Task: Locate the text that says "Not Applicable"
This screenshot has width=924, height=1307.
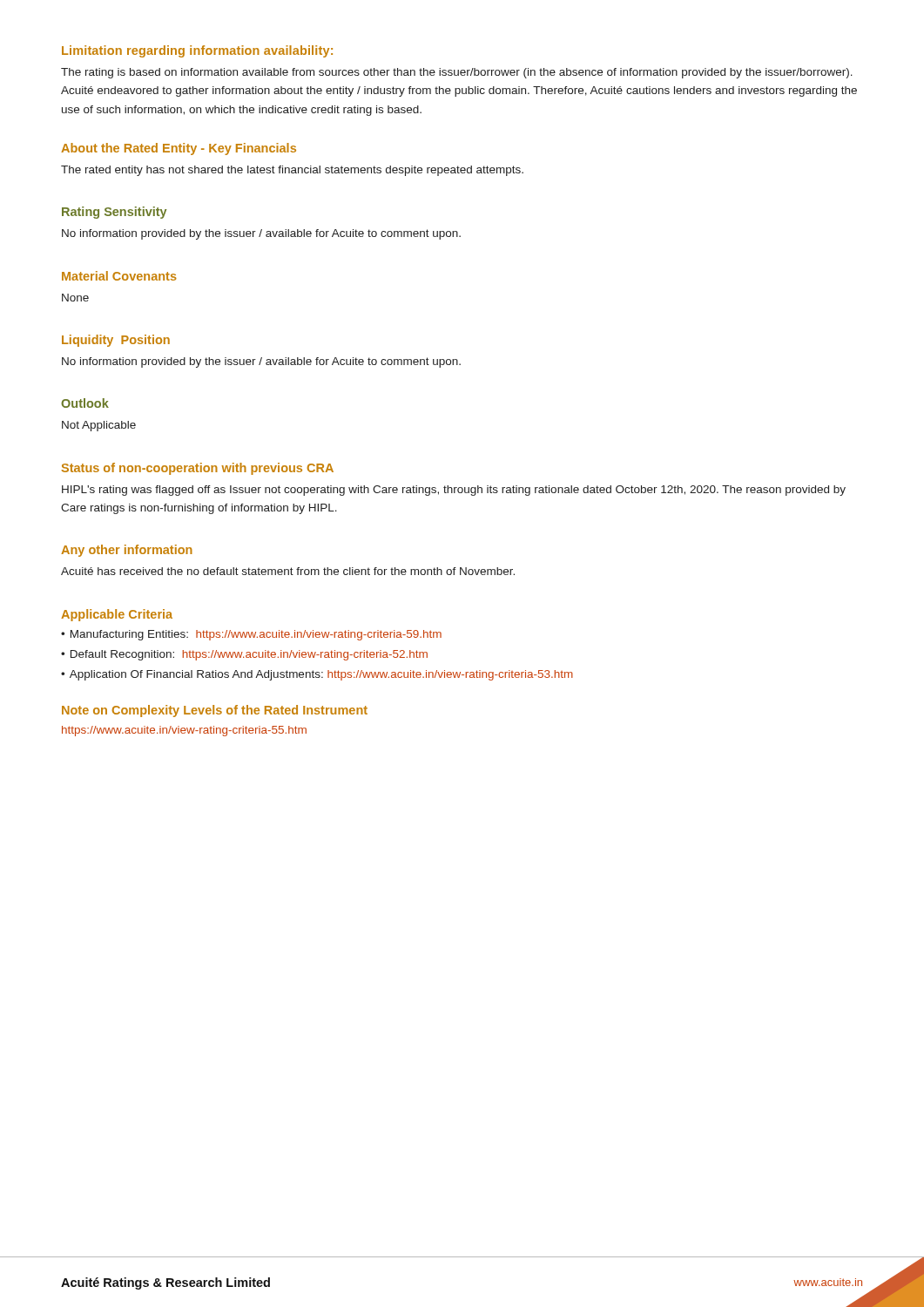Action: coord(99,425)
